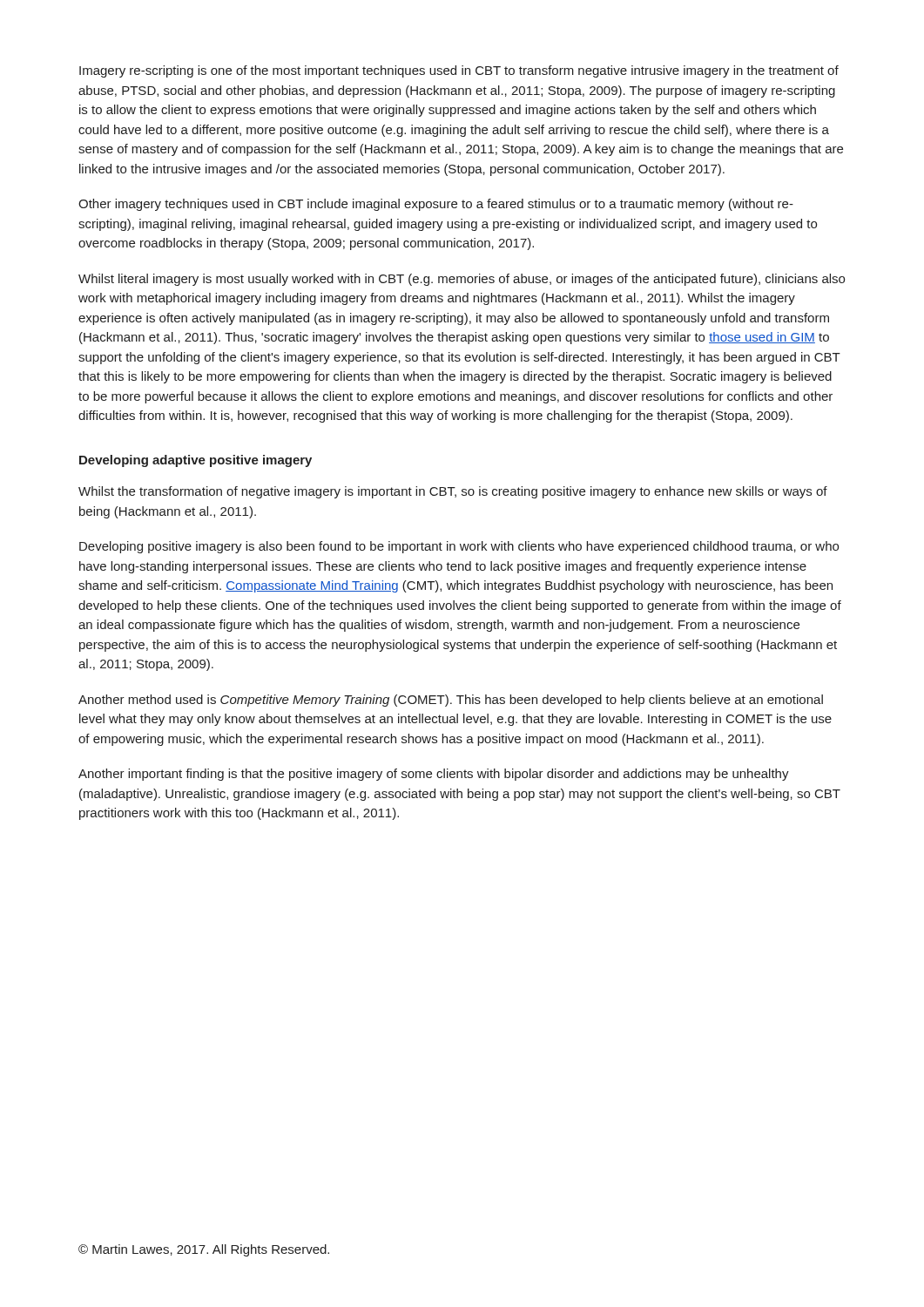Locate the block of text that opens with "Developing positive imagery"

[460, 605]
